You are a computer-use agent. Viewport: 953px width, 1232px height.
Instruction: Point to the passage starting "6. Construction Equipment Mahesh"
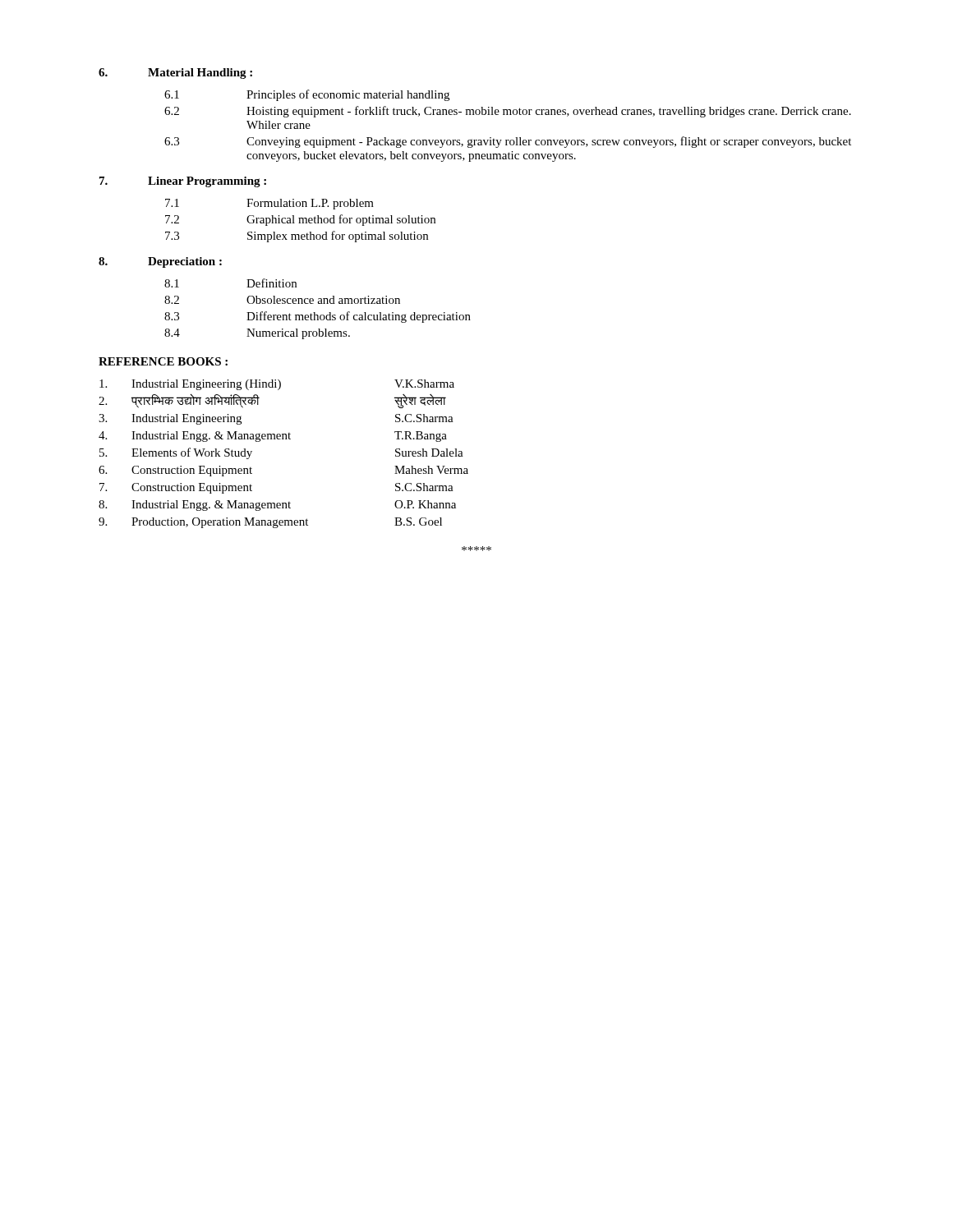pos(476,470)
